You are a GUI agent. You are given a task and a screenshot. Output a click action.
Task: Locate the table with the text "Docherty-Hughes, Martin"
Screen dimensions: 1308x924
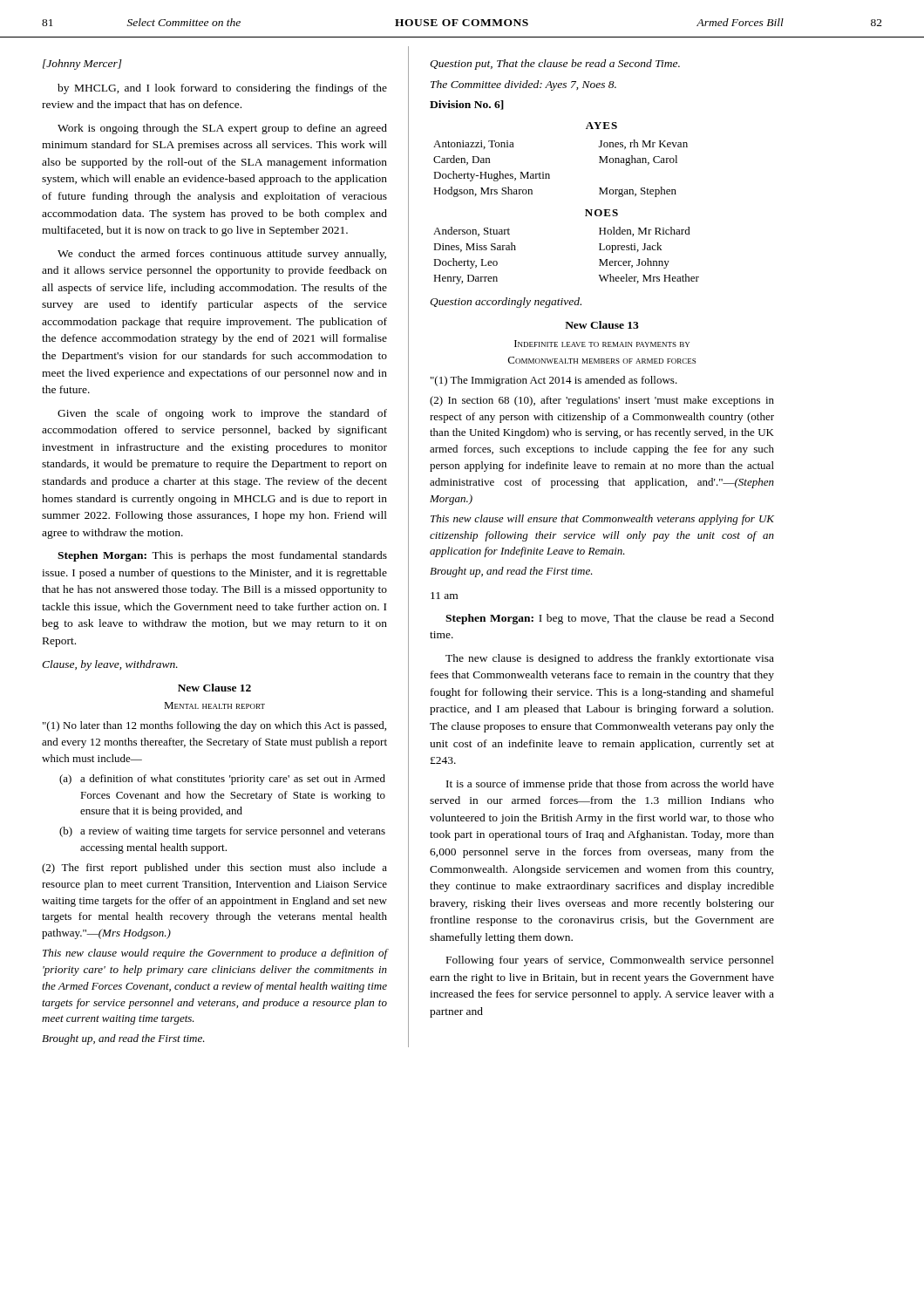click(x=602, y=158)
